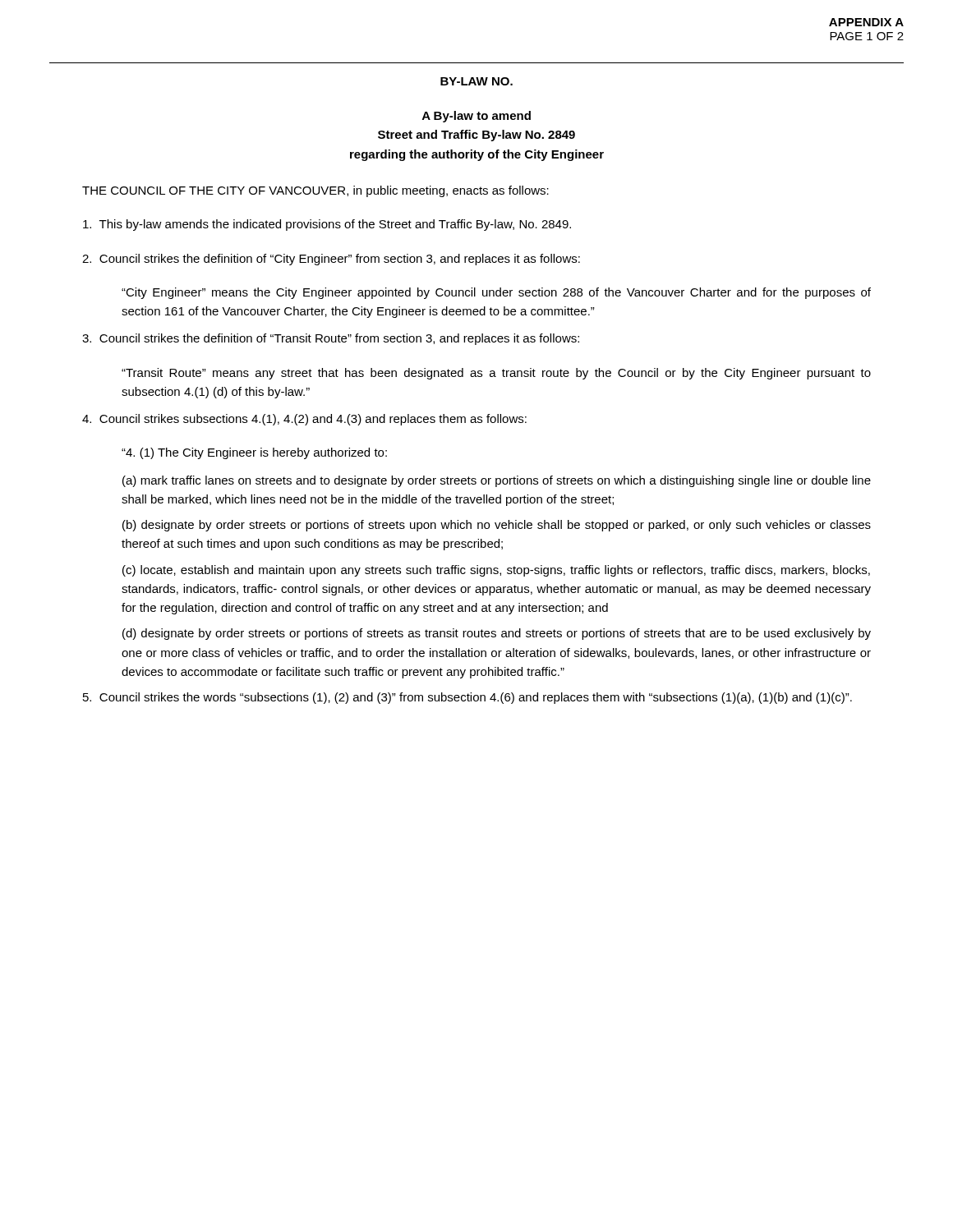The height and width of the screenshot is (1232, 953).
Task: Locate the list item that says "2. Council strikes the definition of"
Action: [x=331, y=258]
